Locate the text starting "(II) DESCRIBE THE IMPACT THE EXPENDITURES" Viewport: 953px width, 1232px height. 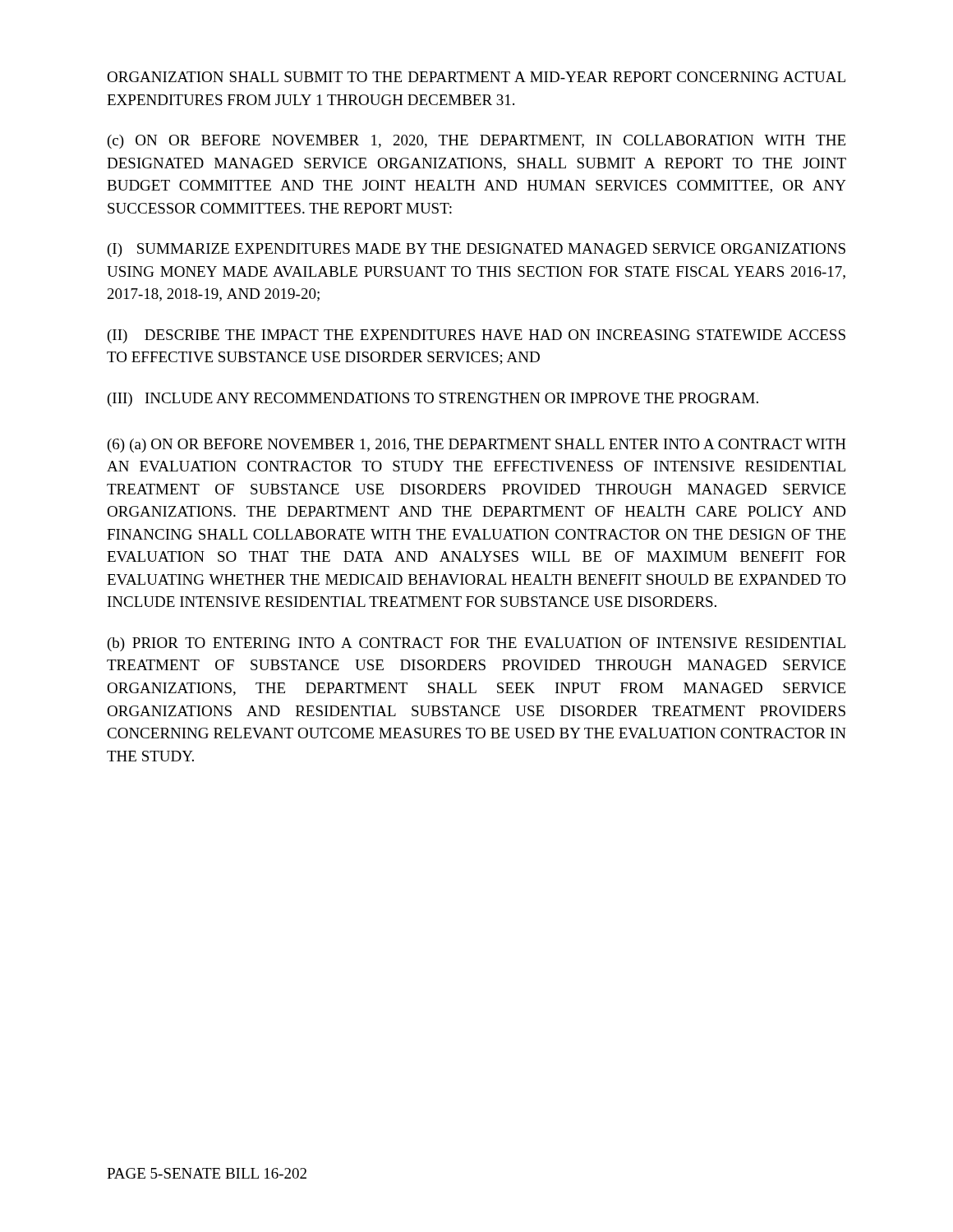click(476, 346)
